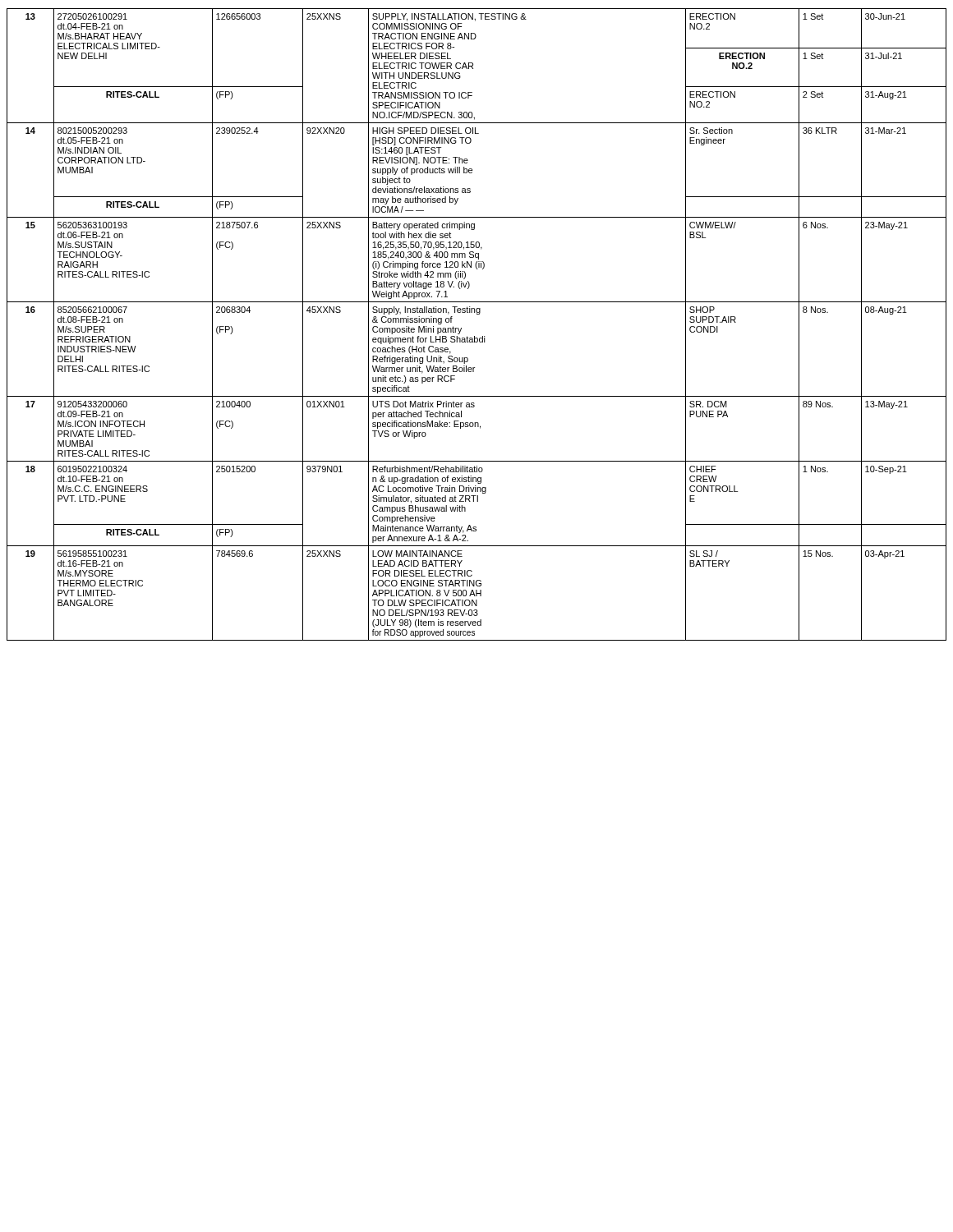Find a table
953x1232 pixels.
(x=476, y=324)
